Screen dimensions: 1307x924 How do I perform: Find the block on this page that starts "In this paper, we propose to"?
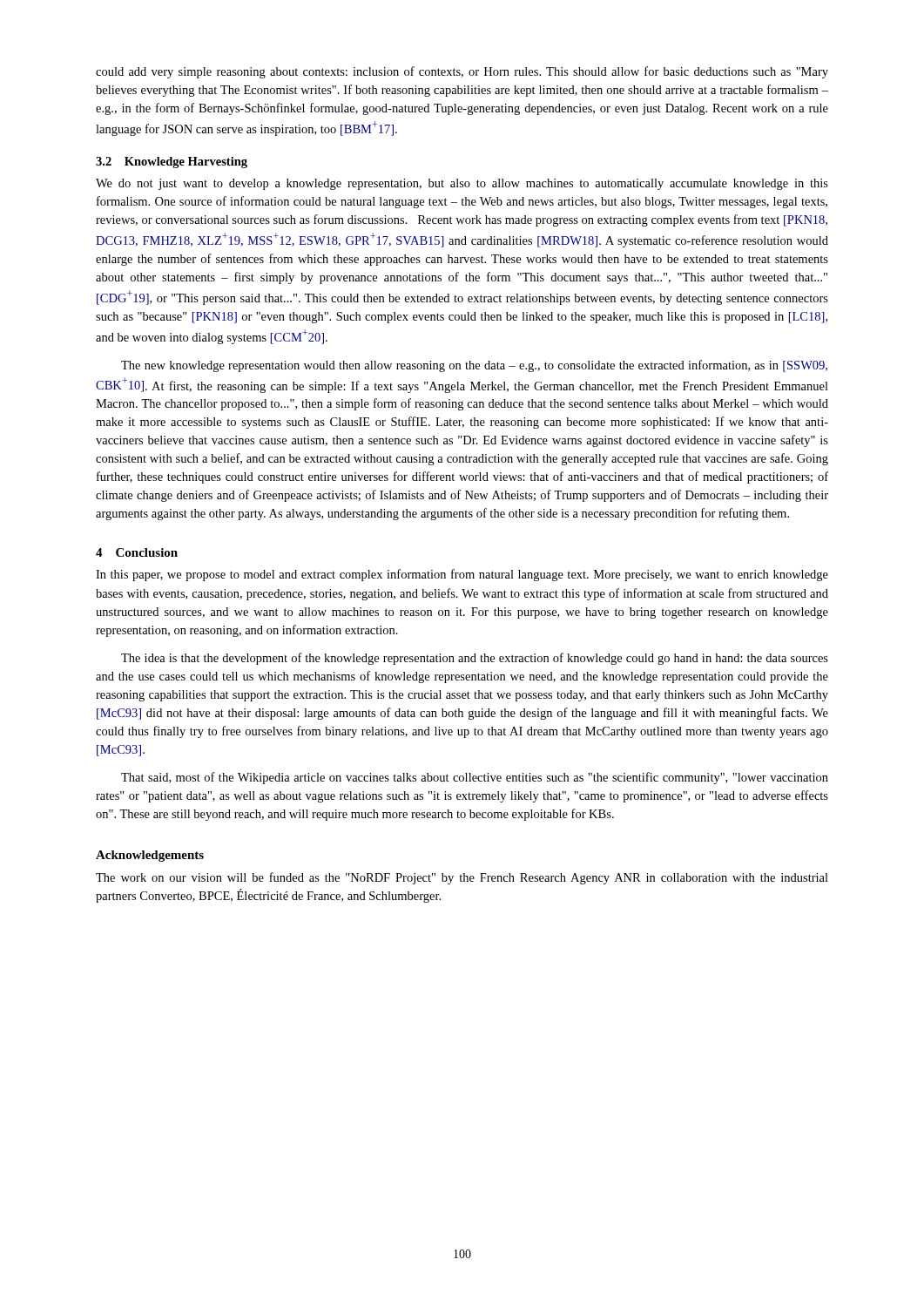coord(462,603)
